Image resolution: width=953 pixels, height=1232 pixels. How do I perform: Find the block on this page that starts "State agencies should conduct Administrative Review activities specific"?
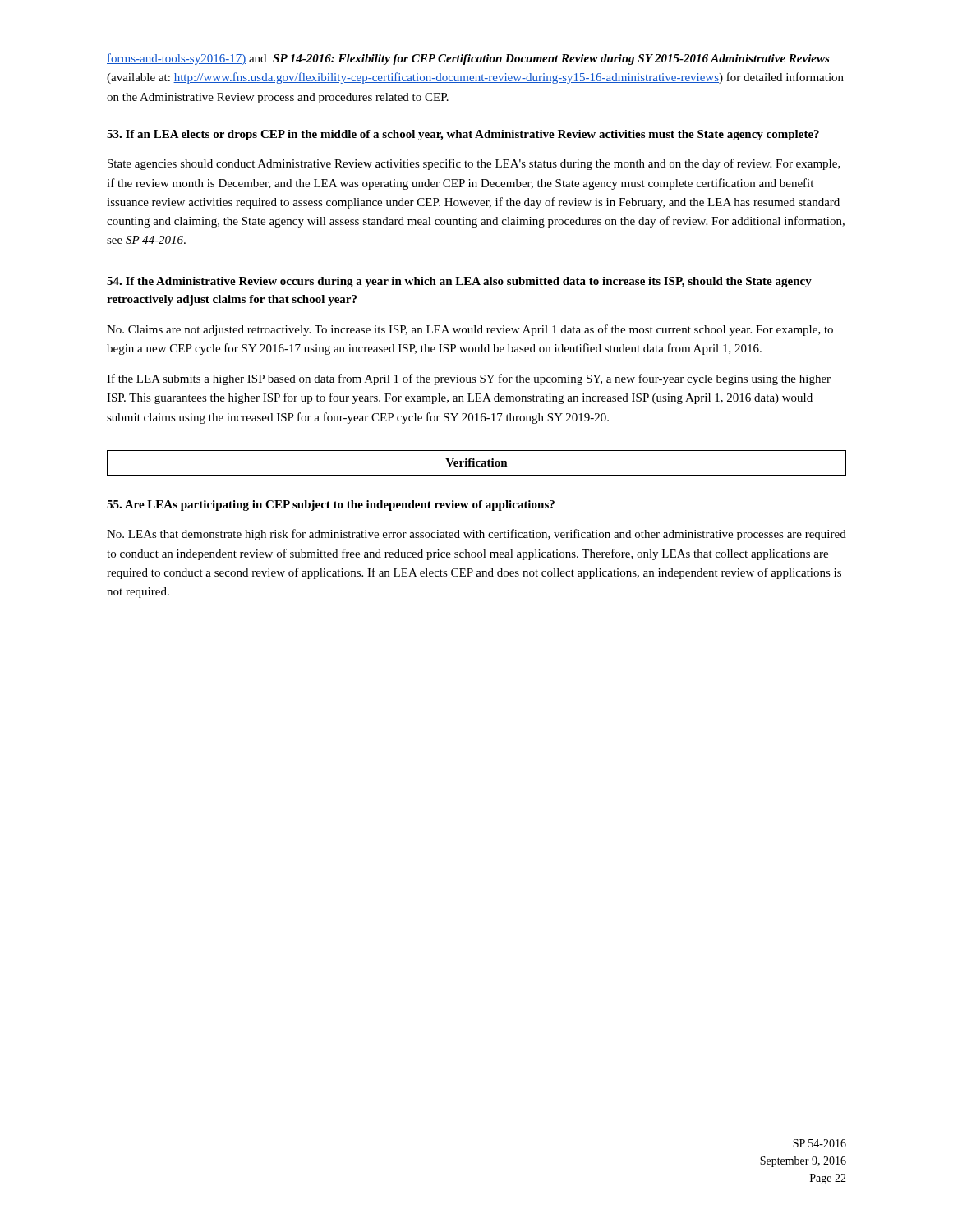476,202
